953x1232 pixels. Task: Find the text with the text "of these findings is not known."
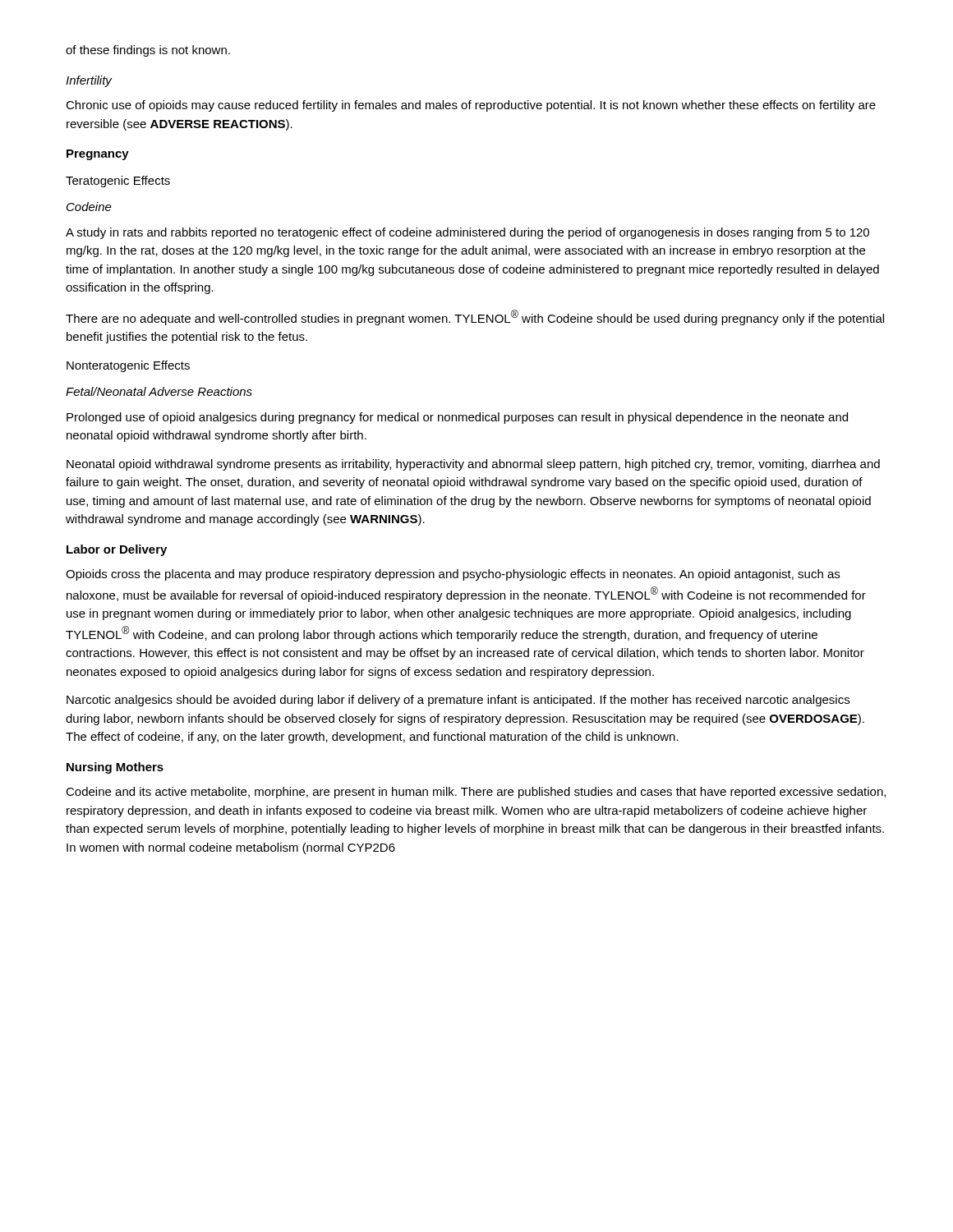148,51
